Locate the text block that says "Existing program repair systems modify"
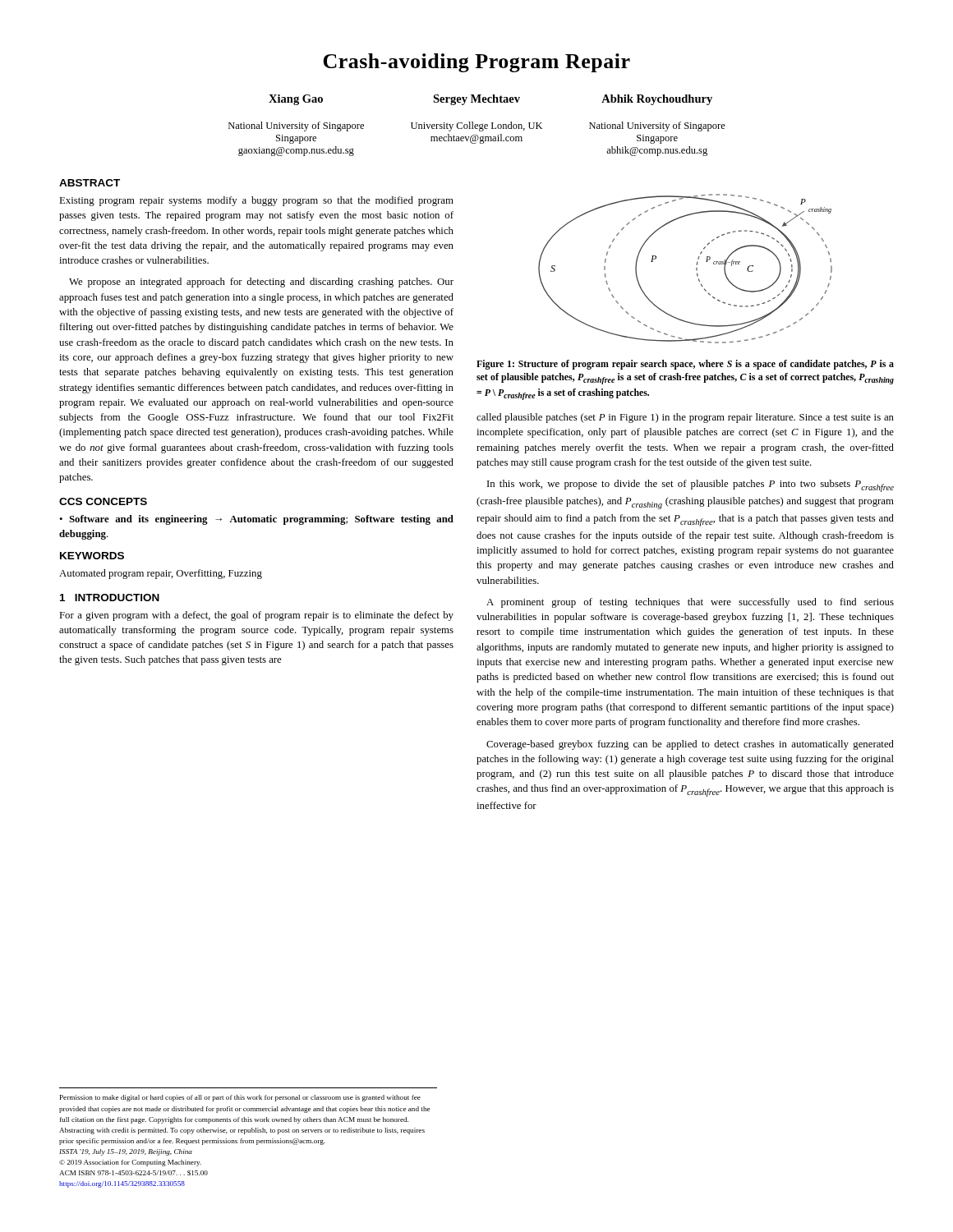 256,339
